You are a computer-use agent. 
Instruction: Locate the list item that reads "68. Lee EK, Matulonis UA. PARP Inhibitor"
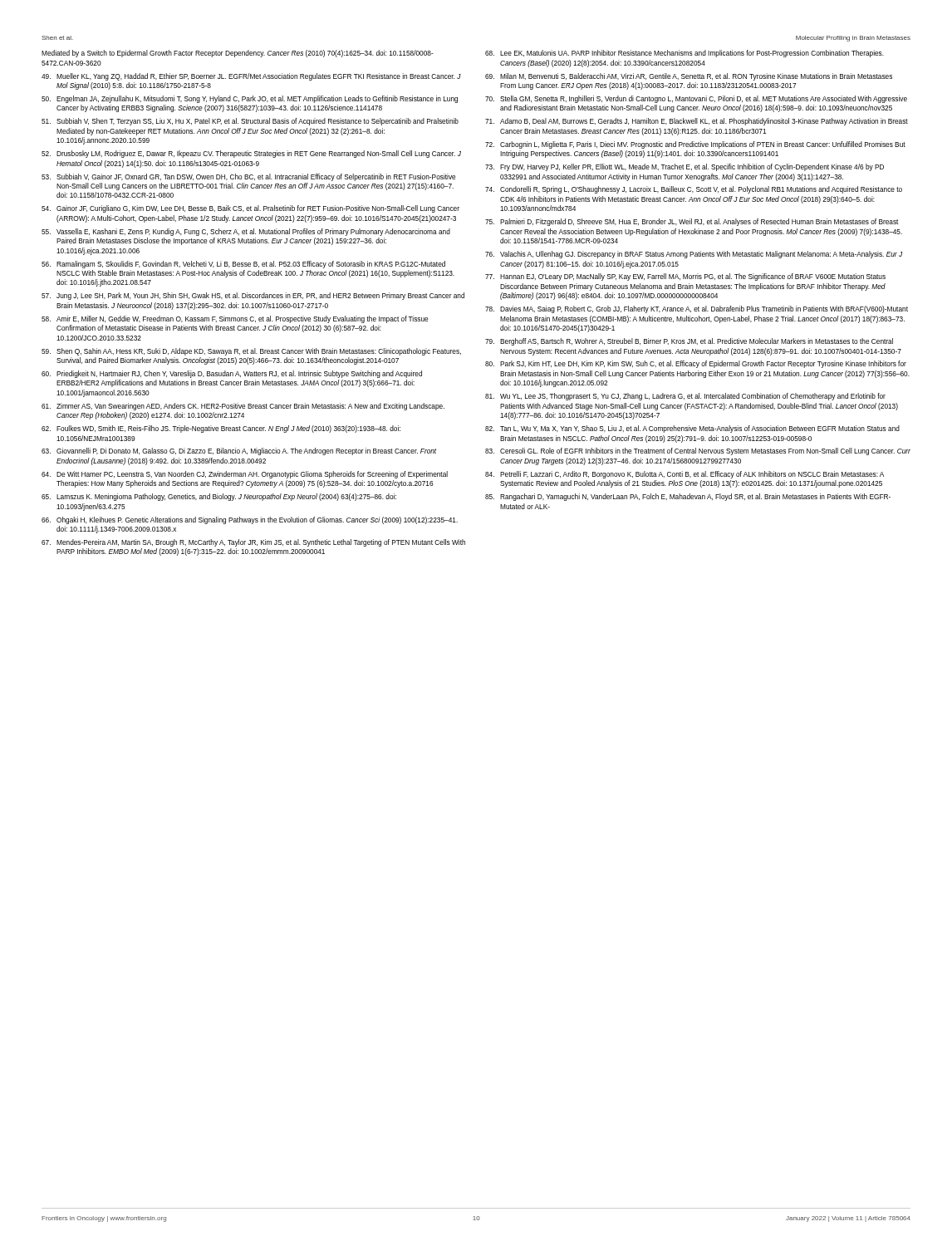point(698,59)
